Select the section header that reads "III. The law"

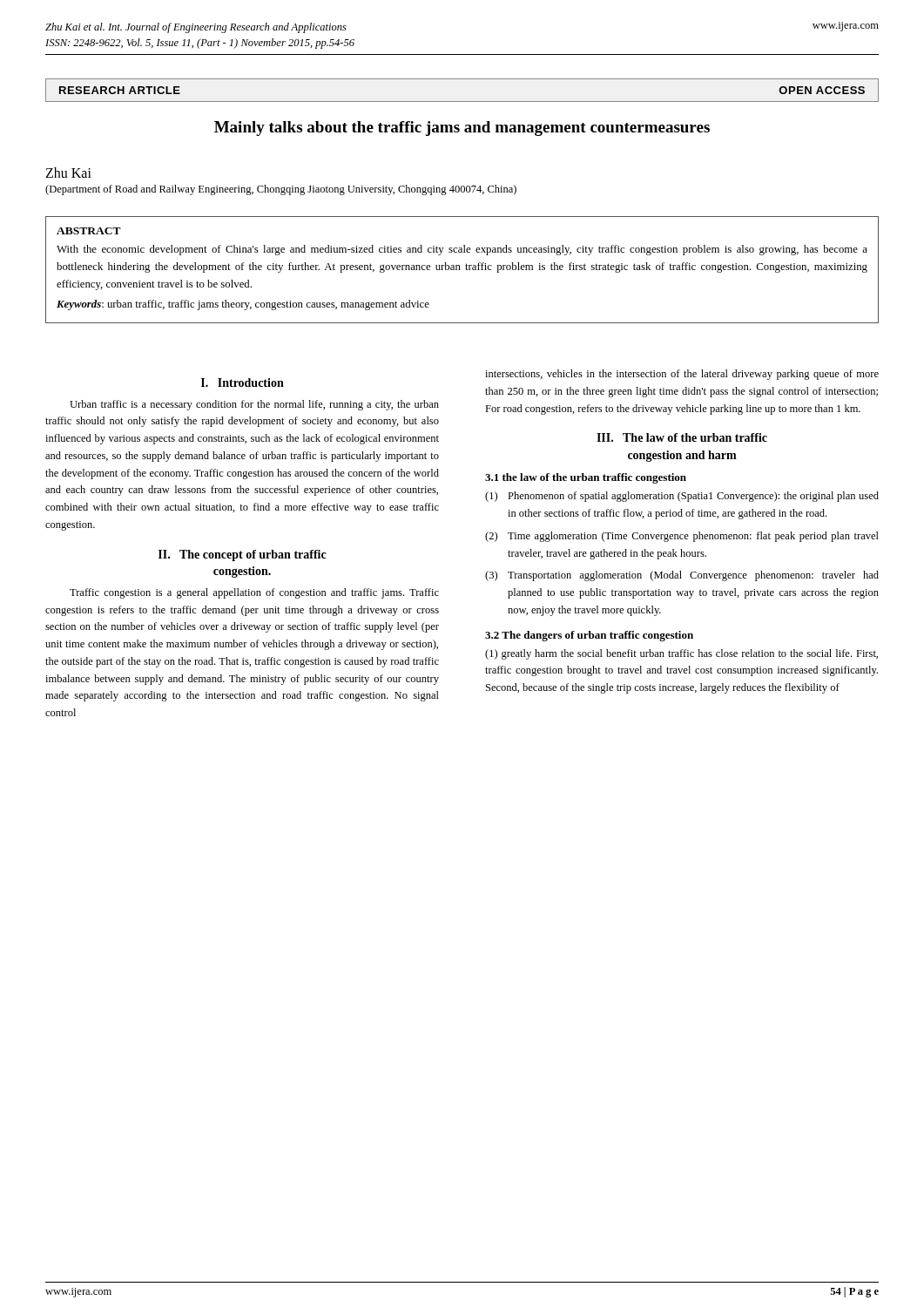click(682, 447)
